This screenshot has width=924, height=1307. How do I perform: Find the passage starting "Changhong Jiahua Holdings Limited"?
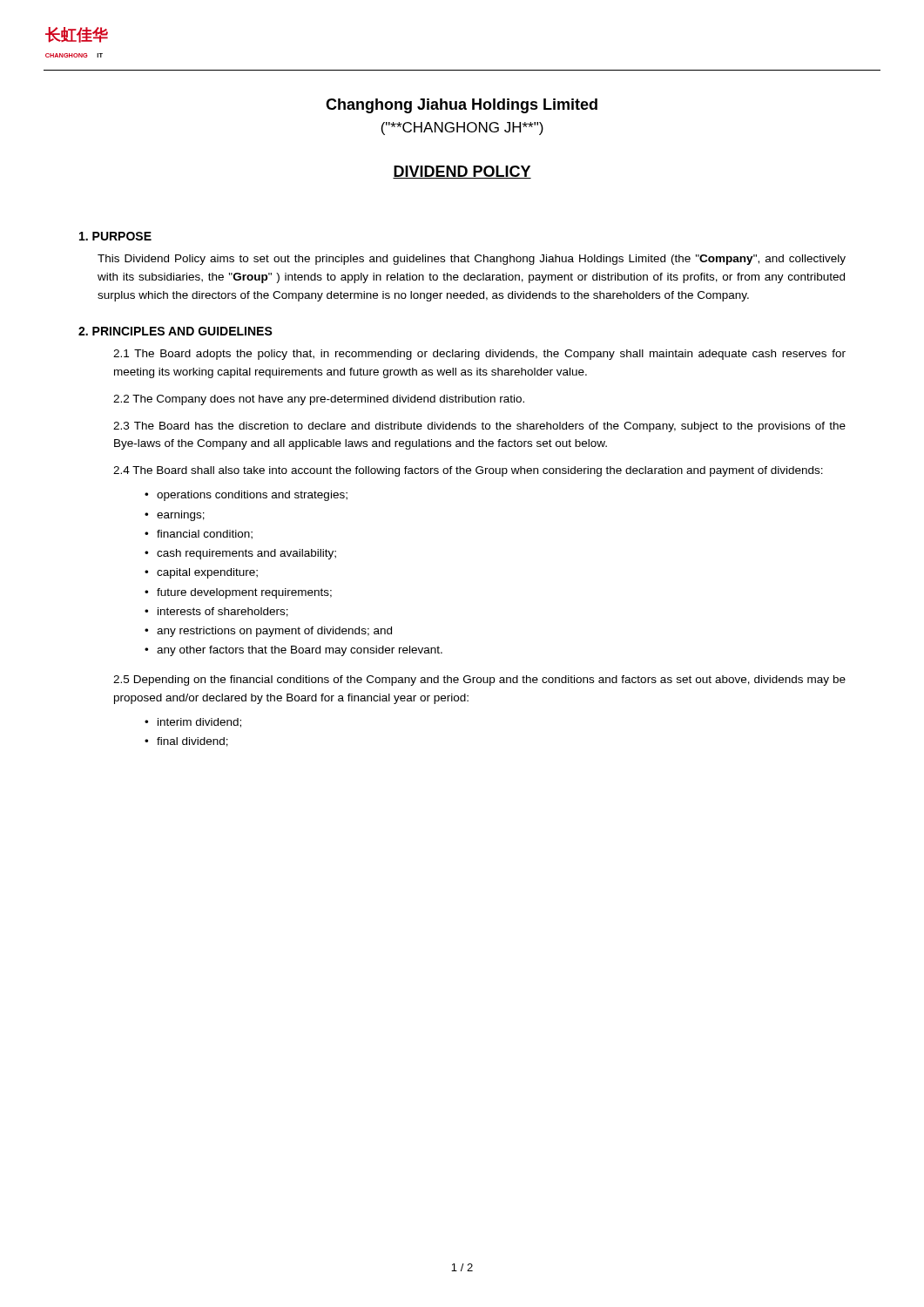click(x=462, y=105)
